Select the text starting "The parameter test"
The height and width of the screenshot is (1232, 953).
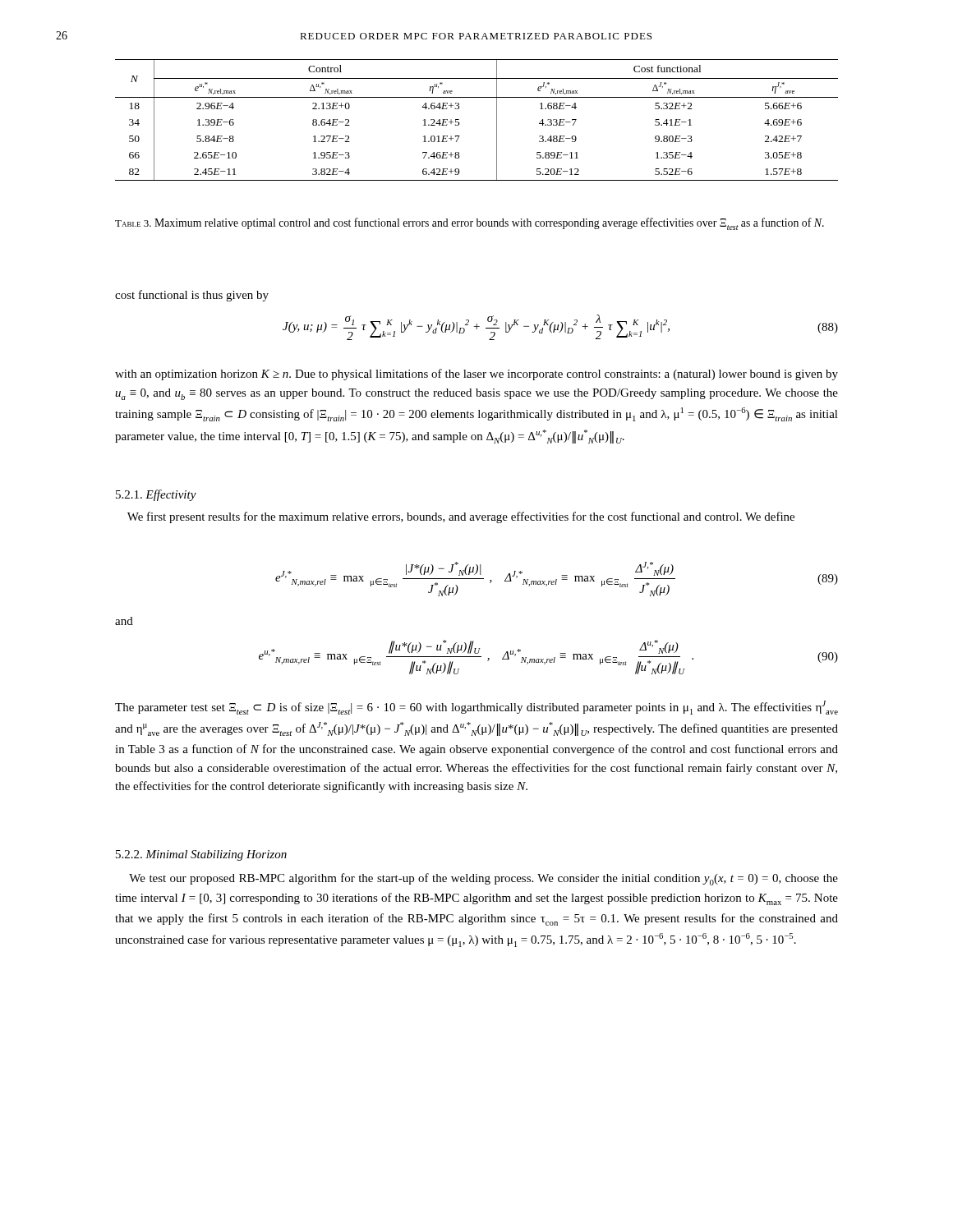[x=476, y=746]
